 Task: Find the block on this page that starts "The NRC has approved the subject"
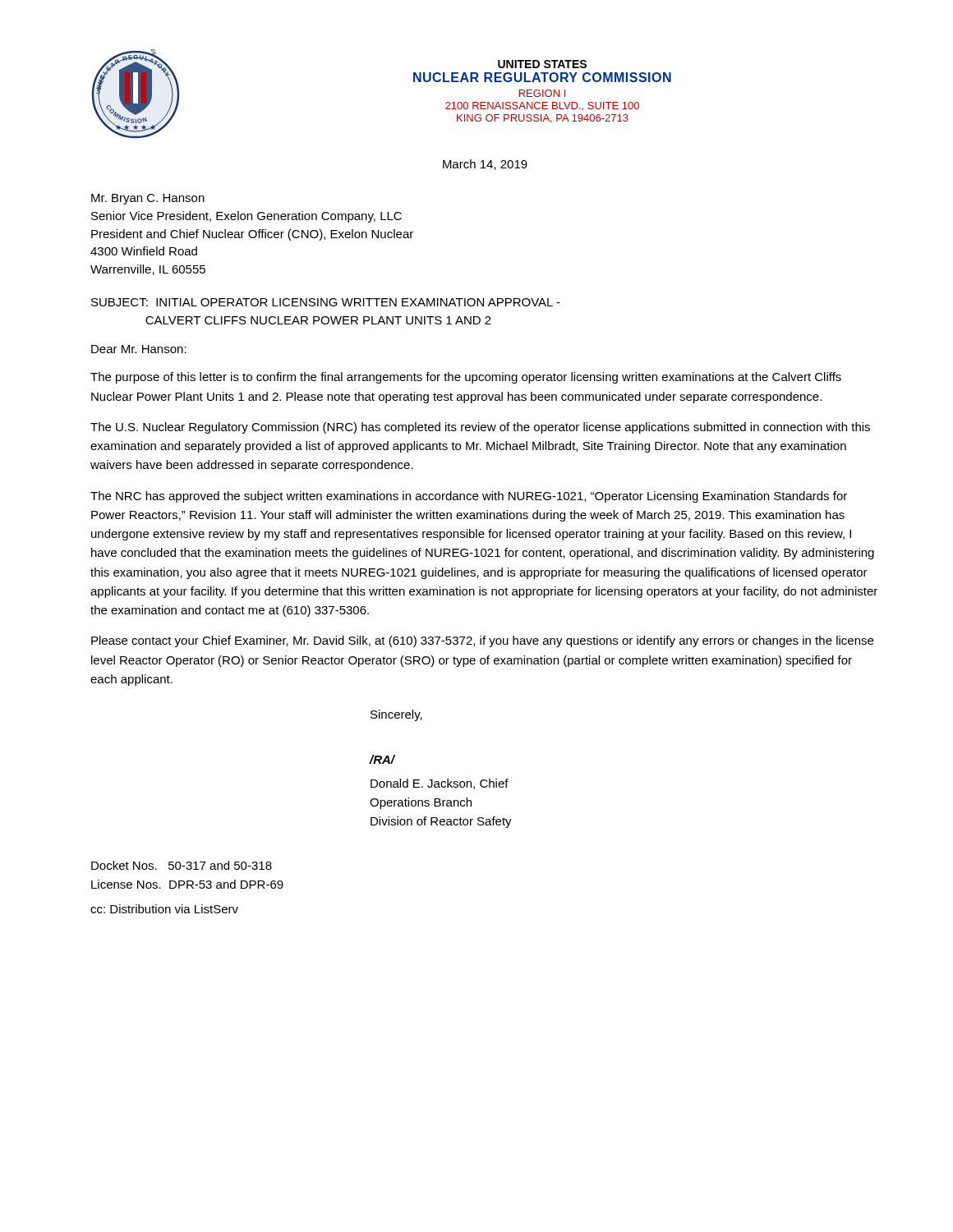point(484,553)
